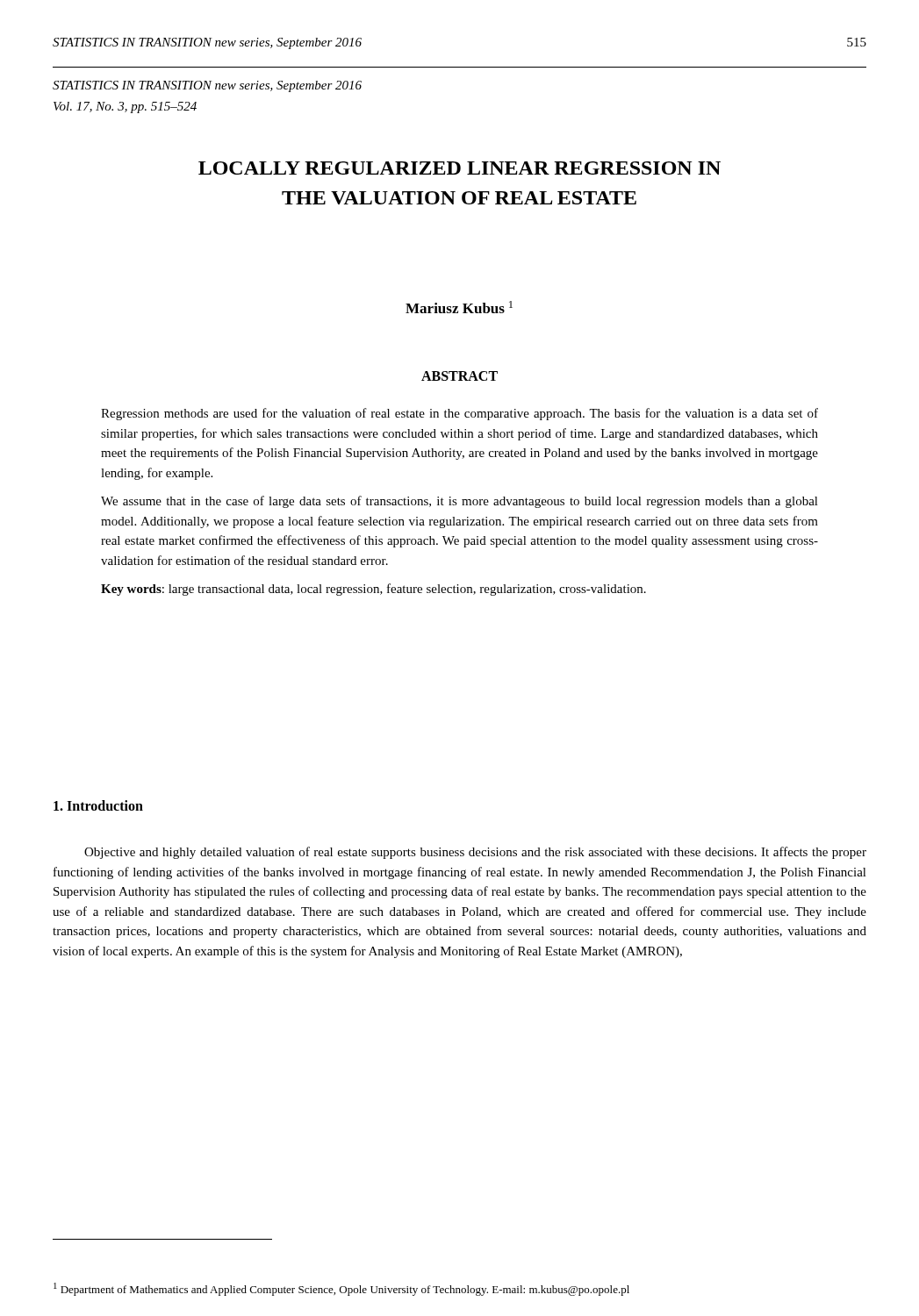This screenshot has height=1316, width=919.
Task: Find the block on this page that starts "Objective and highly detailed"
Action: 460,901
